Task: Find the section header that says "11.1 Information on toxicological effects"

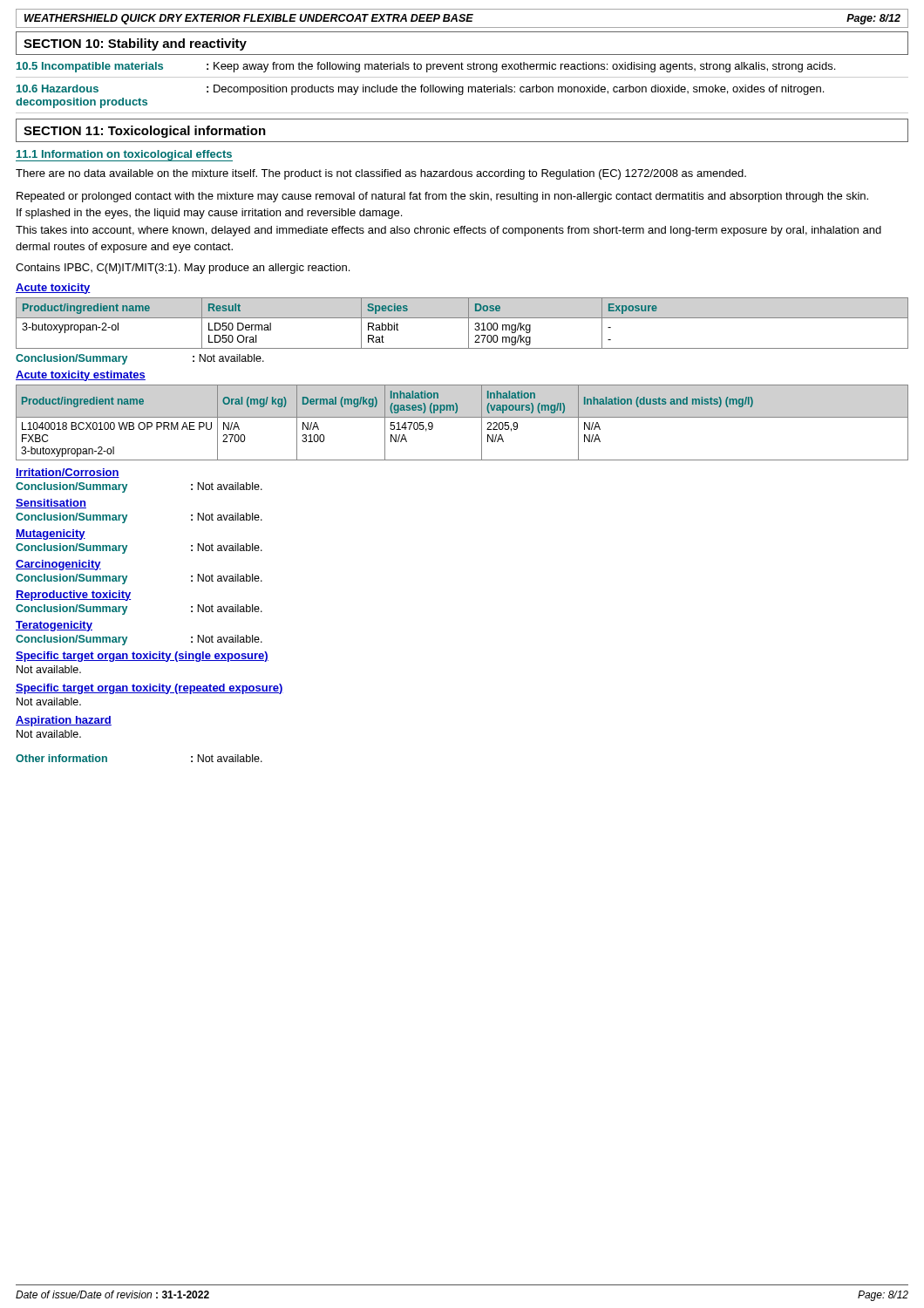Action: tap(124, 154)
